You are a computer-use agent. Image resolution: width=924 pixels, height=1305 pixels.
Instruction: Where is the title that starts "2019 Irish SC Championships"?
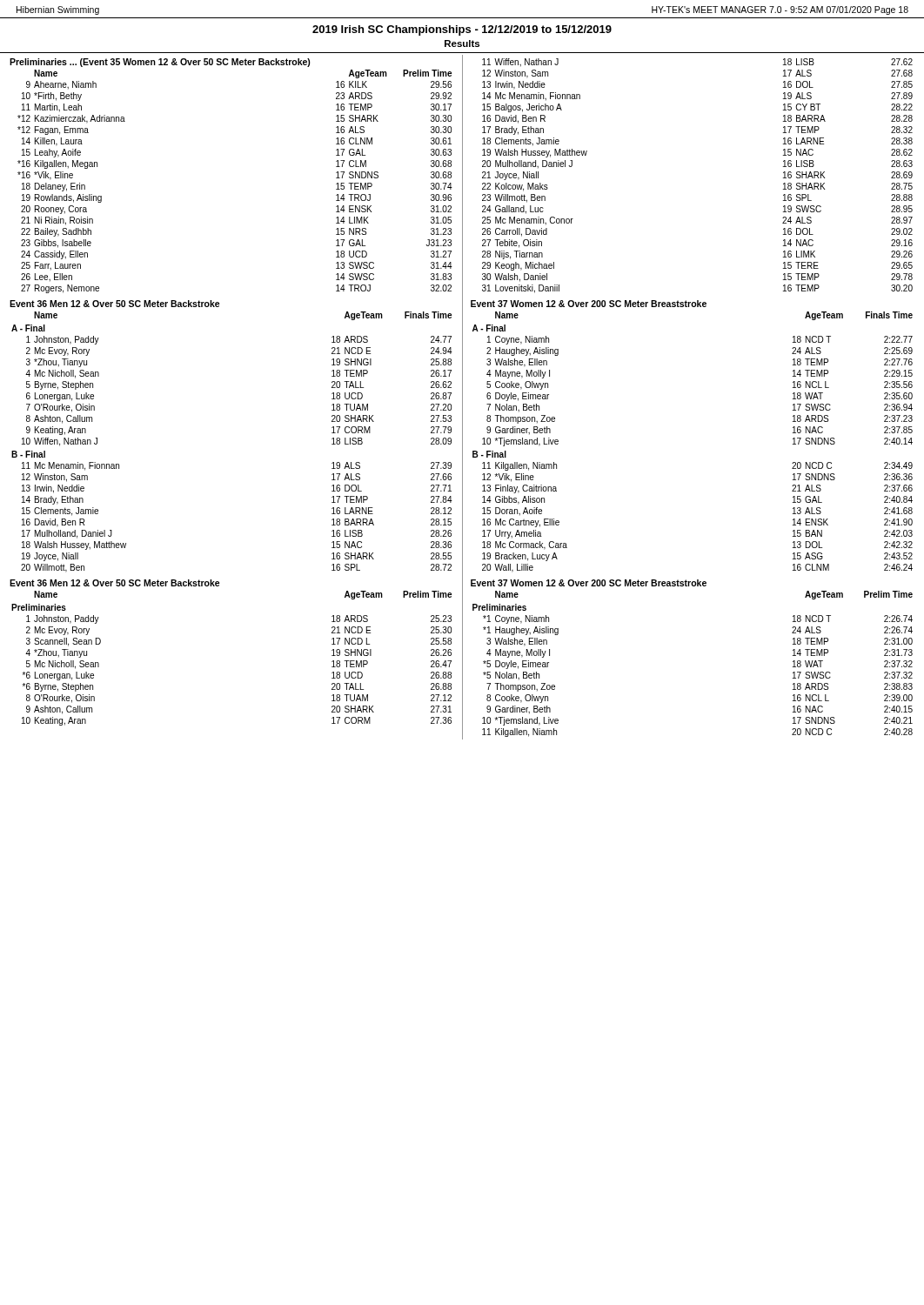tap(462, 29)
